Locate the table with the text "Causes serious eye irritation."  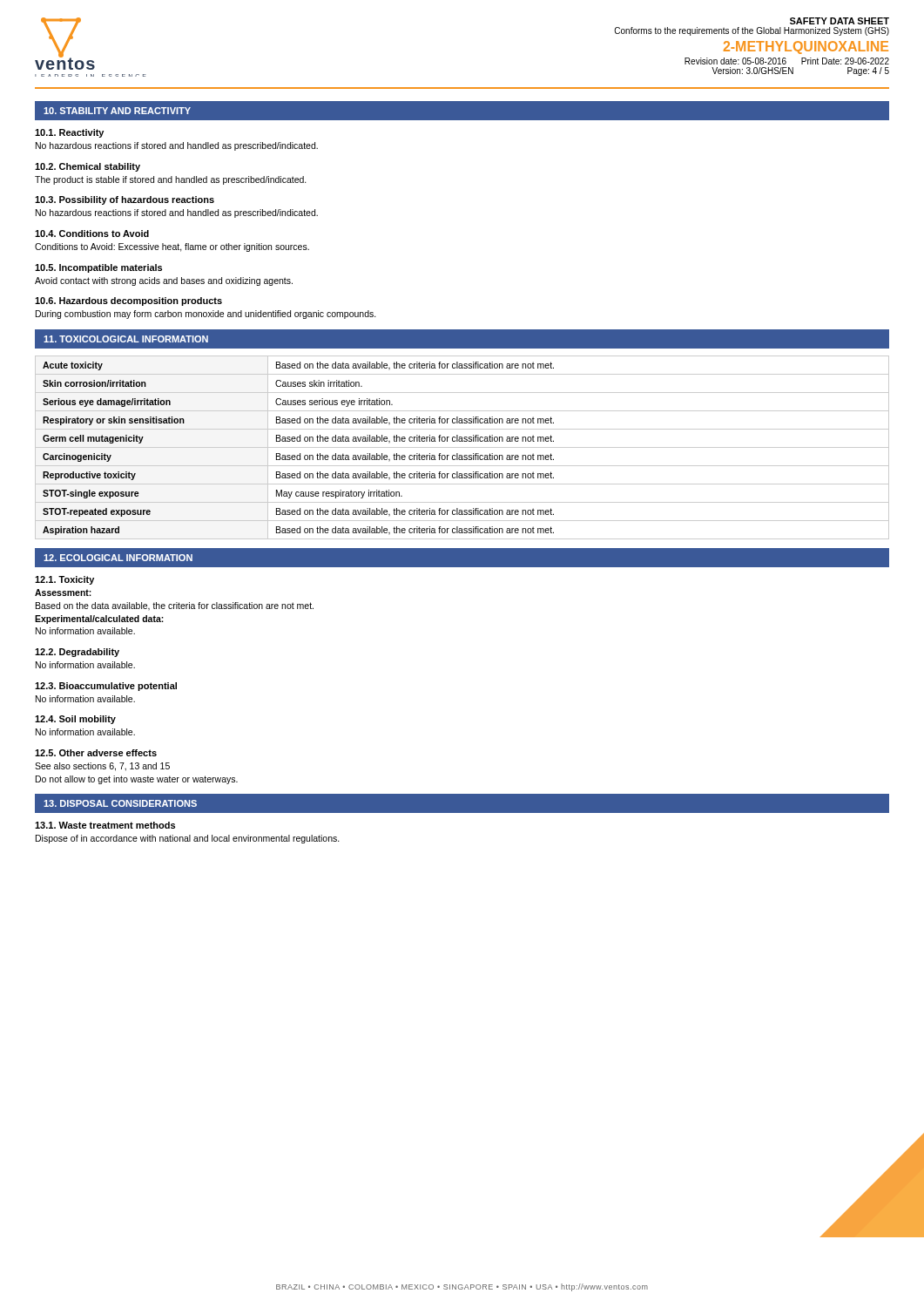462,448
